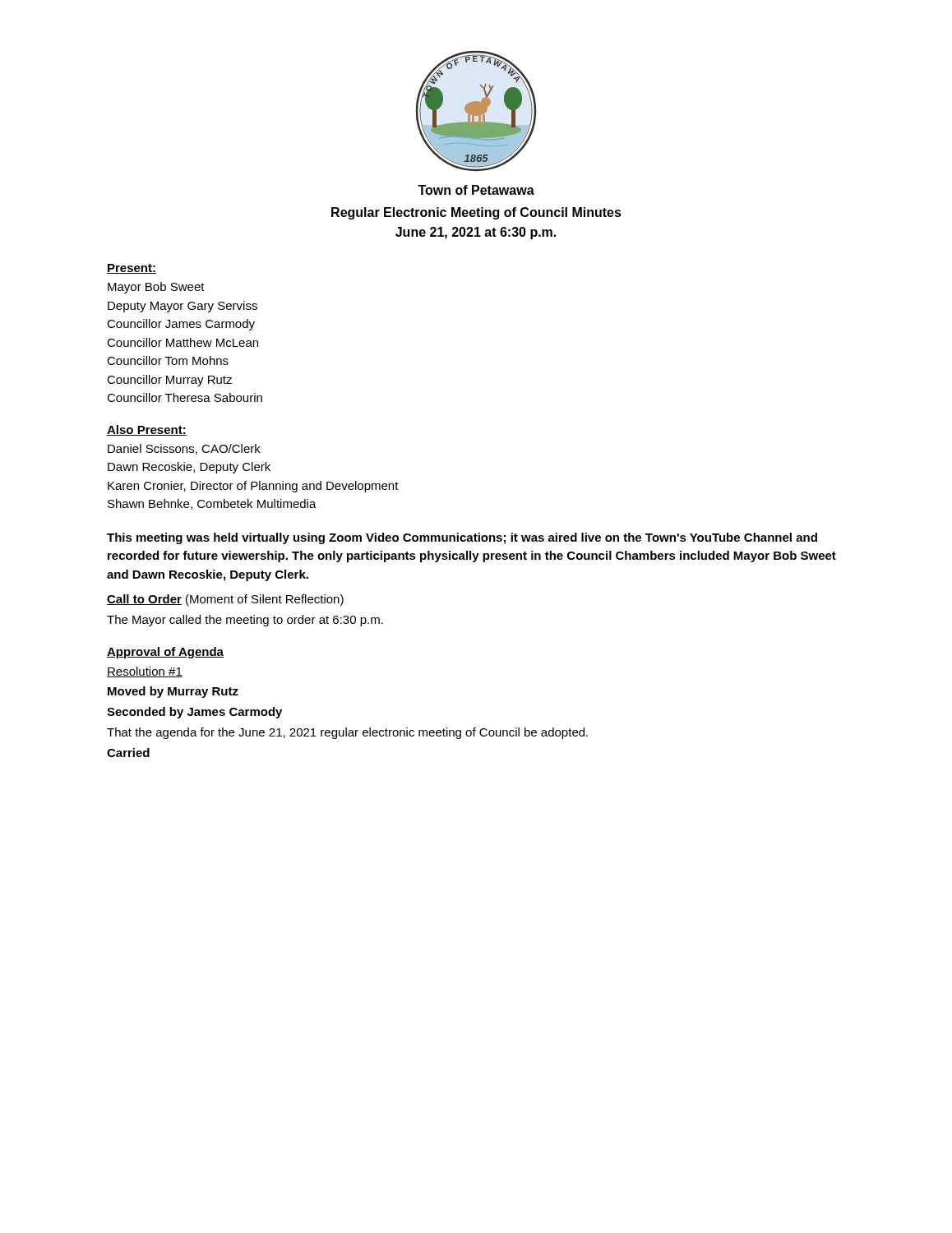
Task: Locate the block of text that opens with "Mayor Bob Sweet Deputy Mayor Gary"
Action: pos(185,342)
